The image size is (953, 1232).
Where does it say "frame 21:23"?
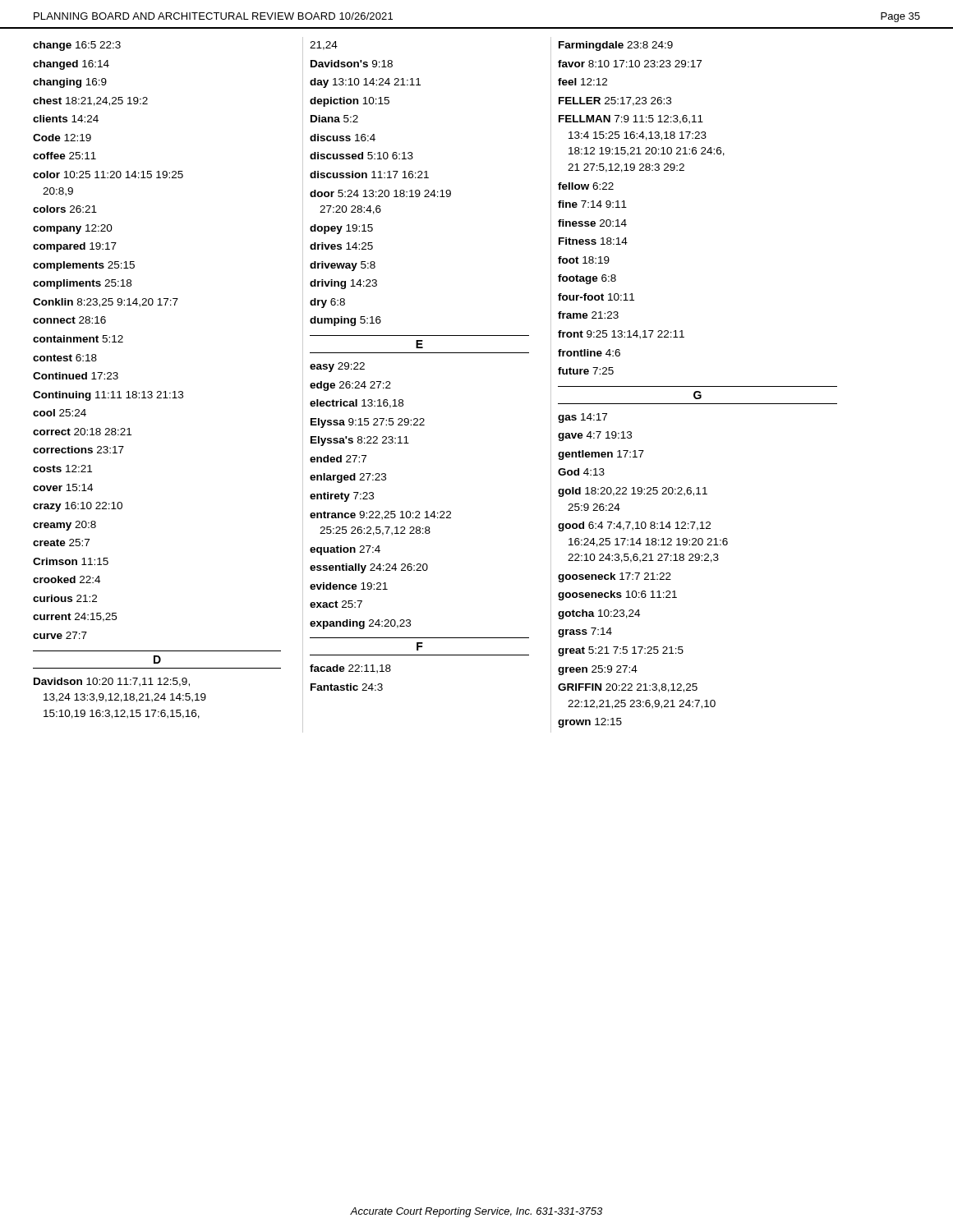(588, 315)
